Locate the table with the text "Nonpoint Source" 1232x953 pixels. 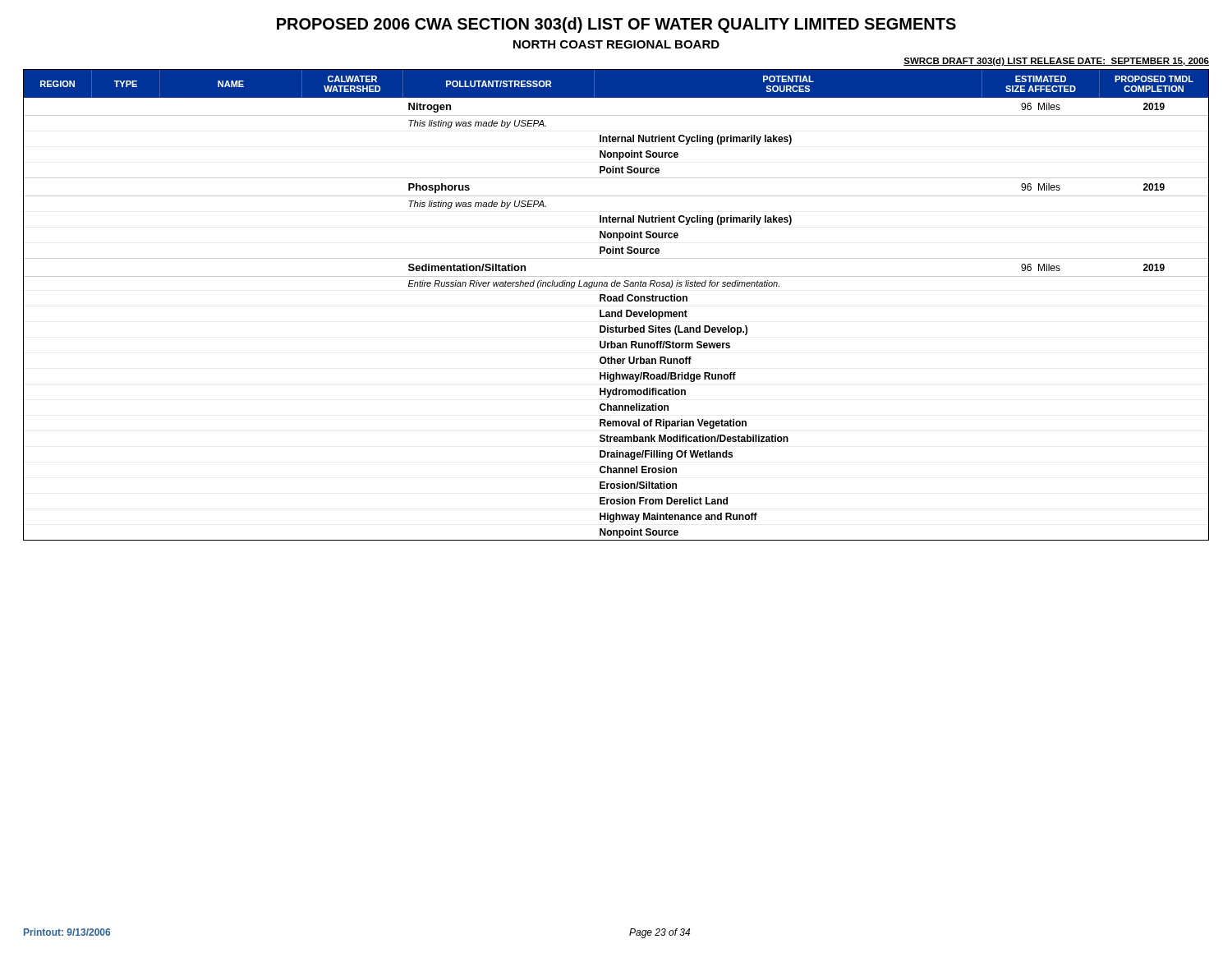(616, 305)
